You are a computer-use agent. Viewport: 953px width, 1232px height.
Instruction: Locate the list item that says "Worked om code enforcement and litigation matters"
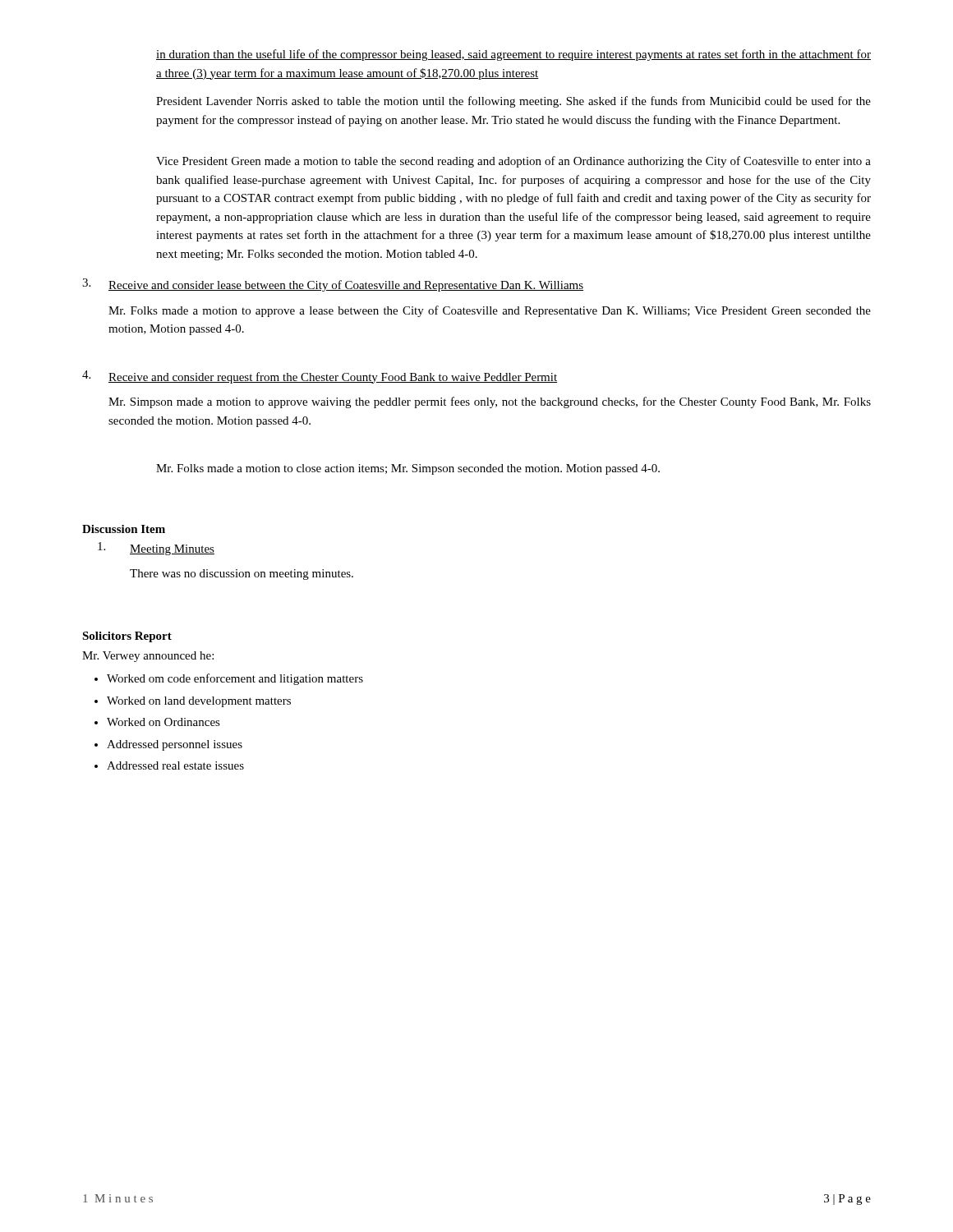(x=229, y=679)
